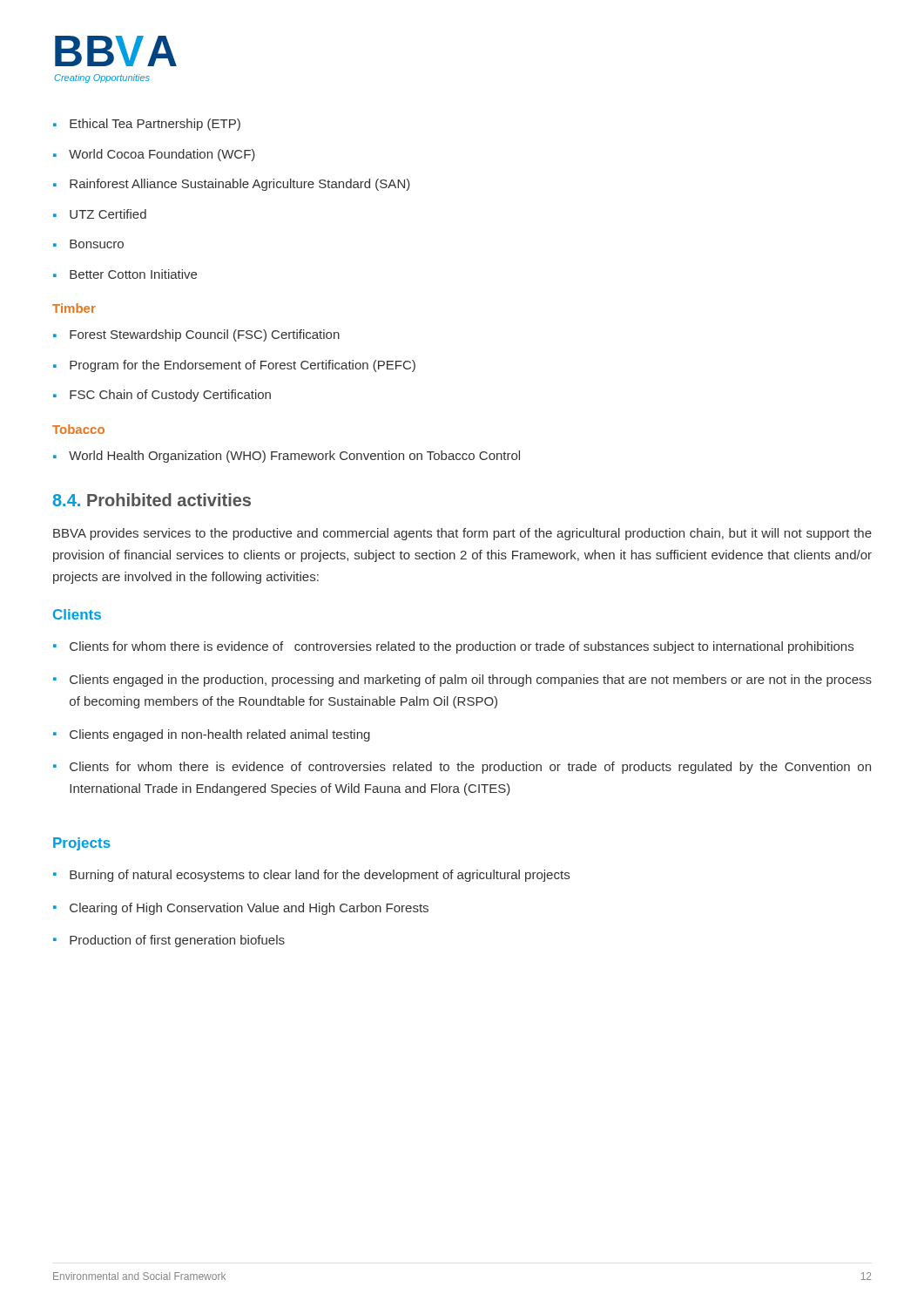Locate the list item that reads "▪ World Health Organization (WHO)"
This screenshot has width=924, height=1307.
287,455
